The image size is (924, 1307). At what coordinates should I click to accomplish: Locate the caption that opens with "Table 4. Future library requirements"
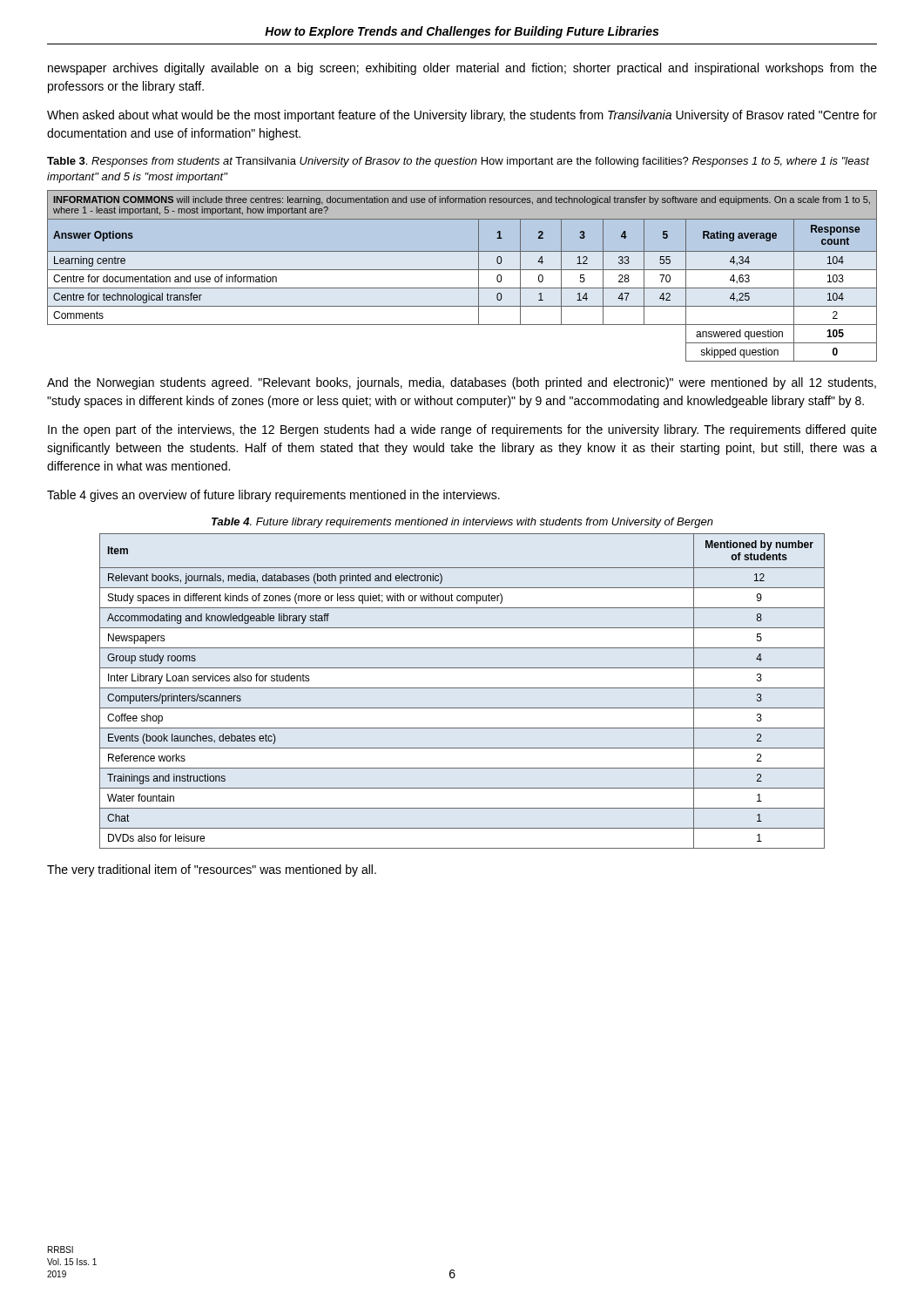point(462,522)
